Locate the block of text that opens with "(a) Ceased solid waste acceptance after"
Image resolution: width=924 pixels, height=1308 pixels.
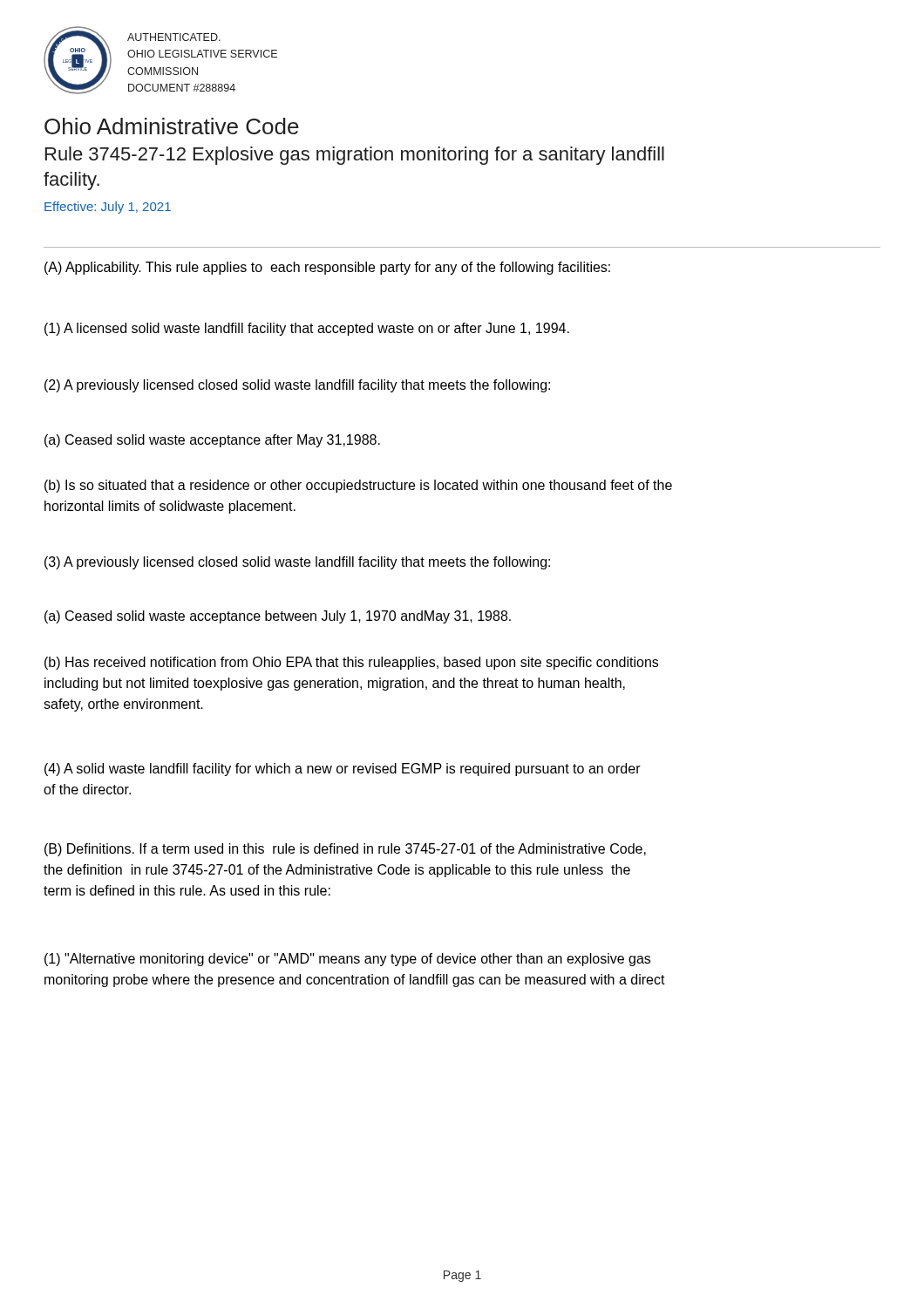pyautogui.click(x=212, y=440)
